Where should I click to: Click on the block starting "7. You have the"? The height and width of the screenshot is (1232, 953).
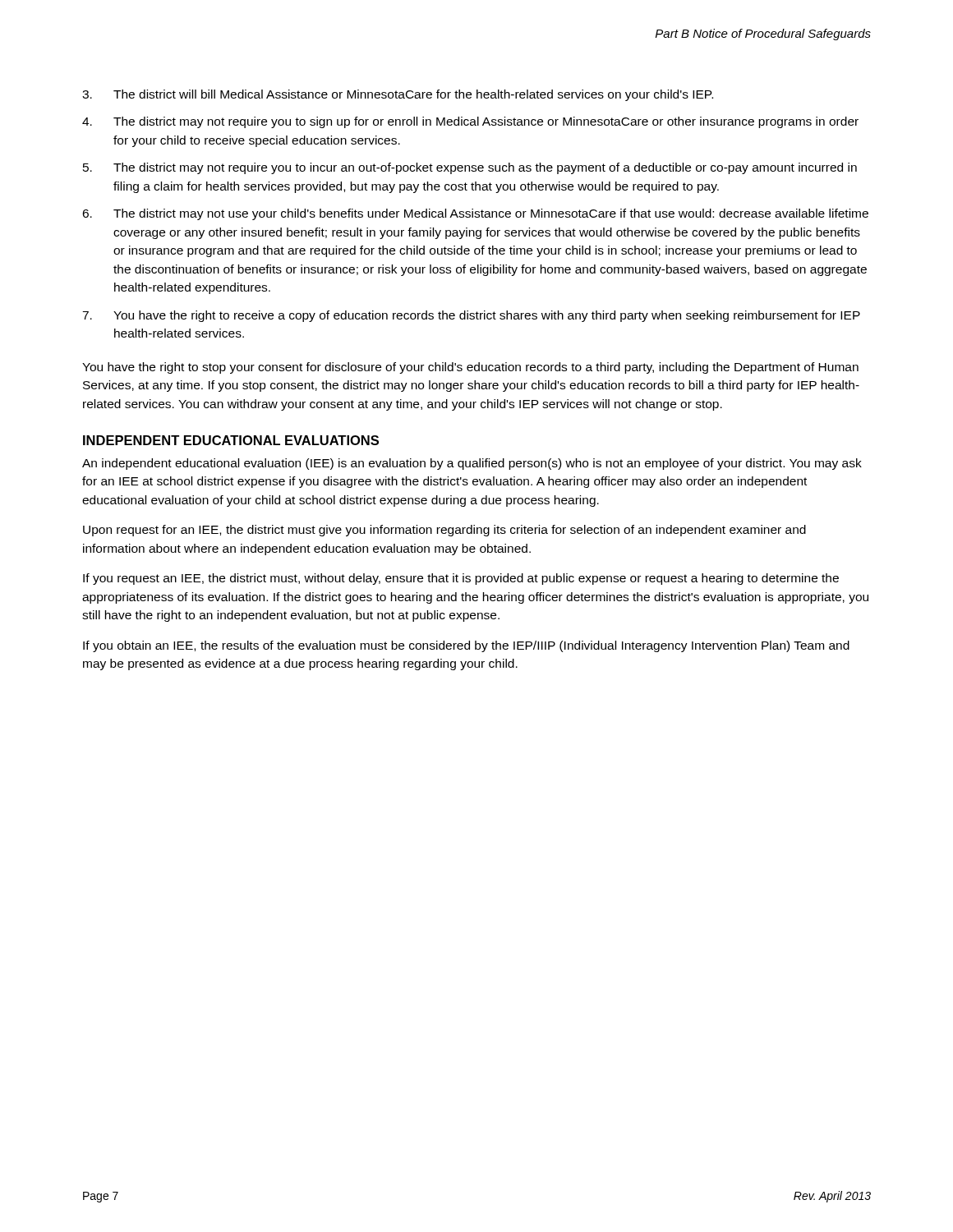476,325
